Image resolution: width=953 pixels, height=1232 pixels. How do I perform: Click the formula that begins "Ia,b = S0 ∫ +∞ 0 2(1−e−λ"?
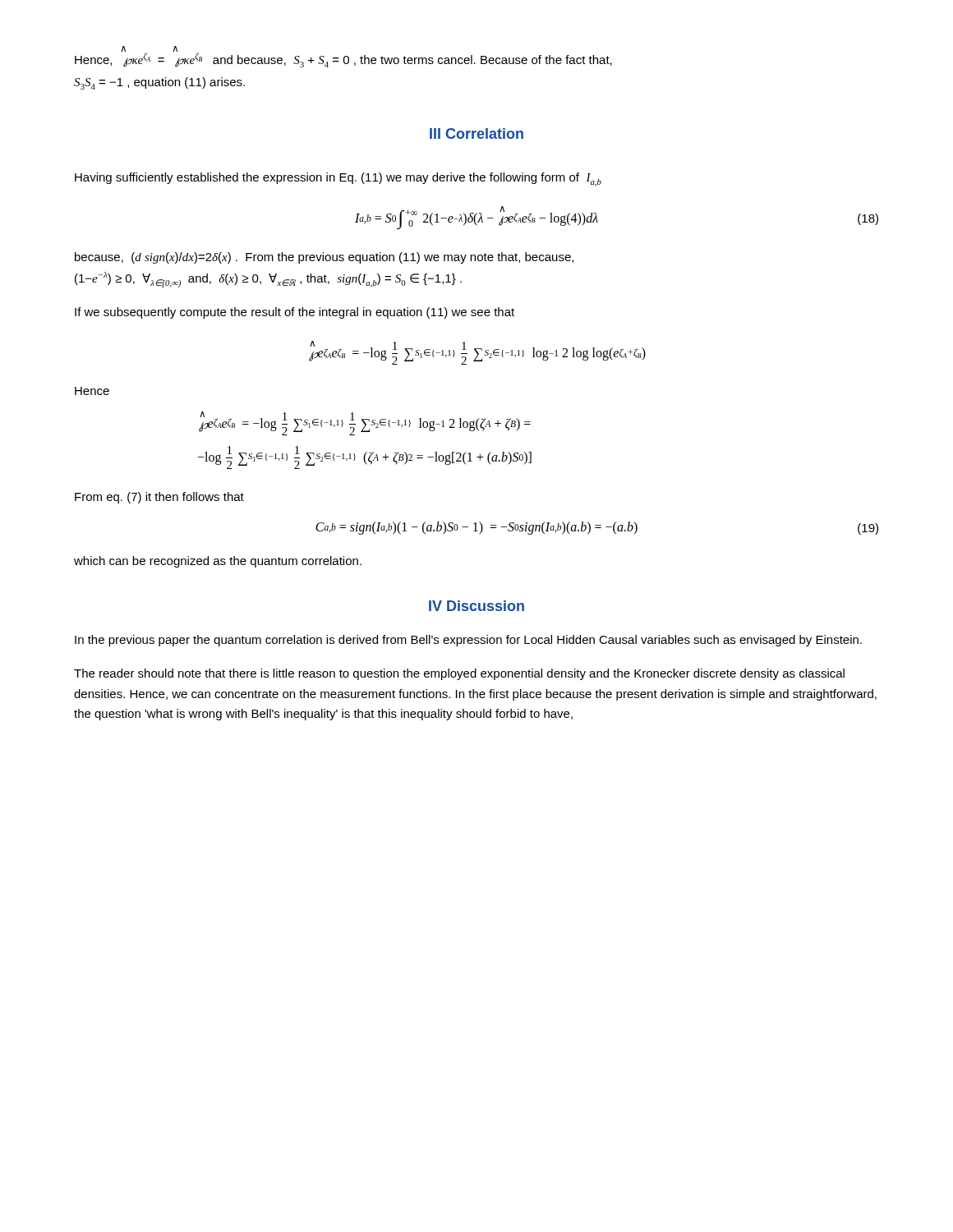tap(475, 218)
